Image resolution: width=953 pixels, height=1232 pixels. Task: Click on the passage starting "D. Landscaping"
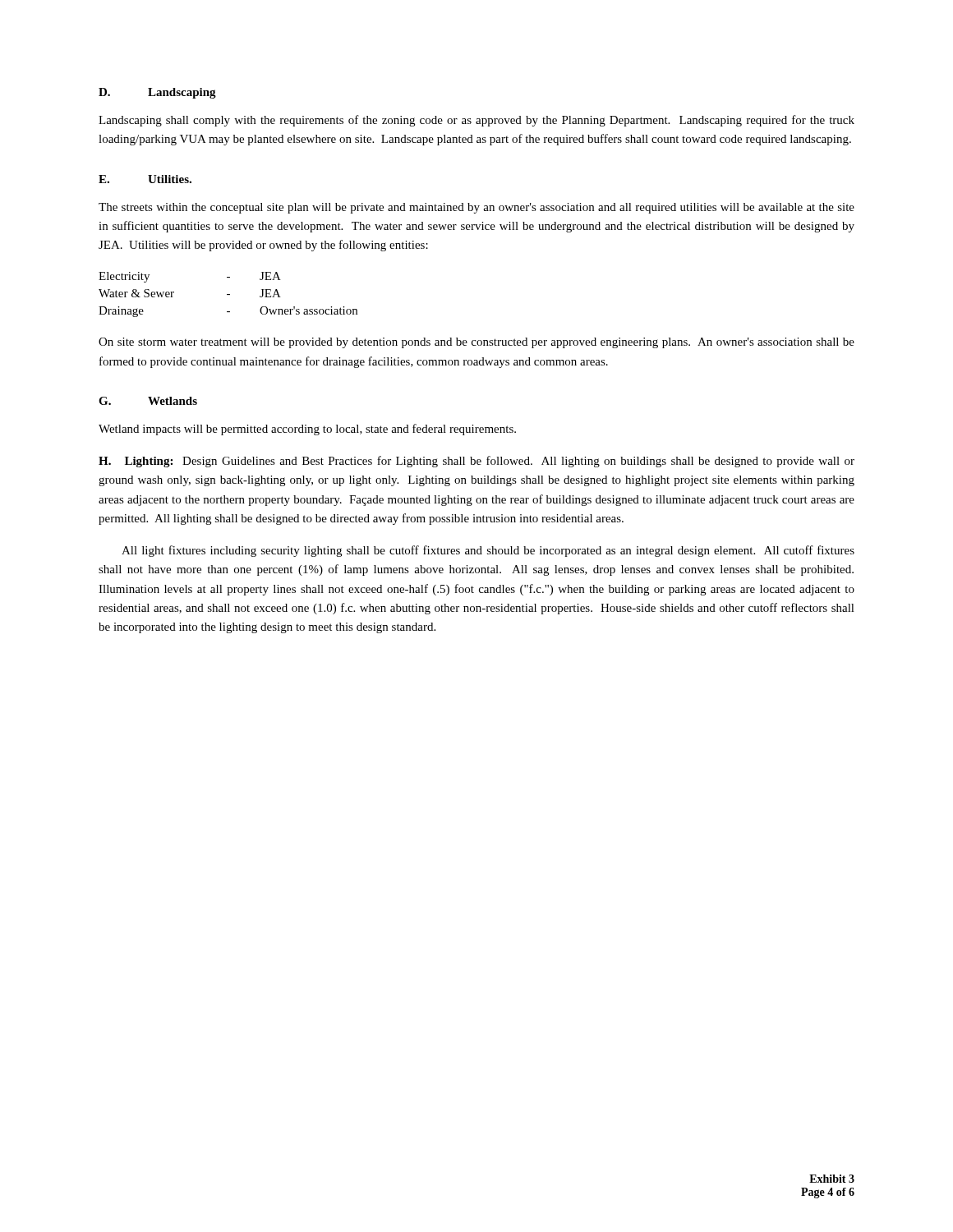(157, 92)
